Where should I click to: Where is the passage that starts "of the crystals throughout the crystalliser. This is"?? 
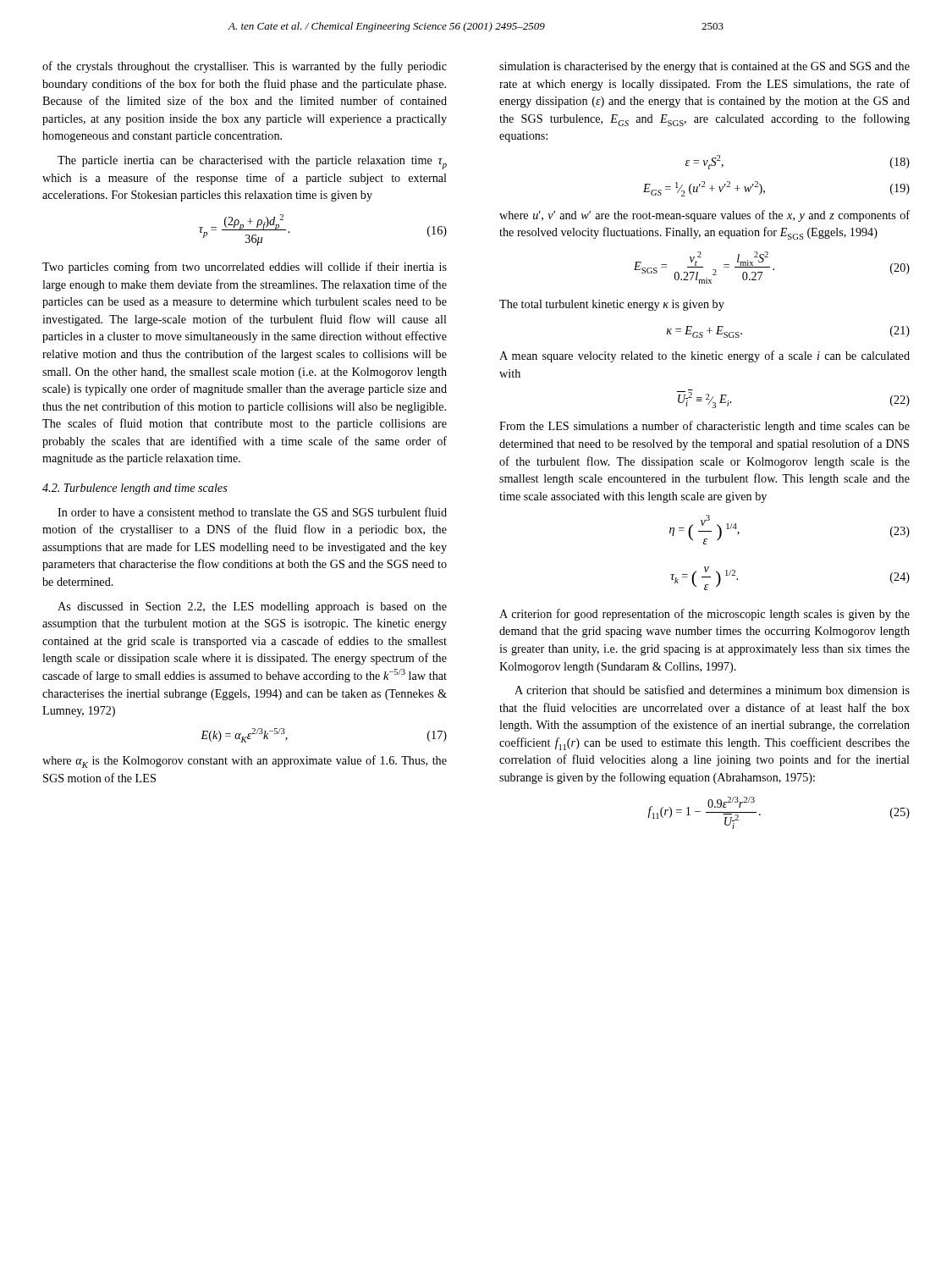(x=245, y=101)
